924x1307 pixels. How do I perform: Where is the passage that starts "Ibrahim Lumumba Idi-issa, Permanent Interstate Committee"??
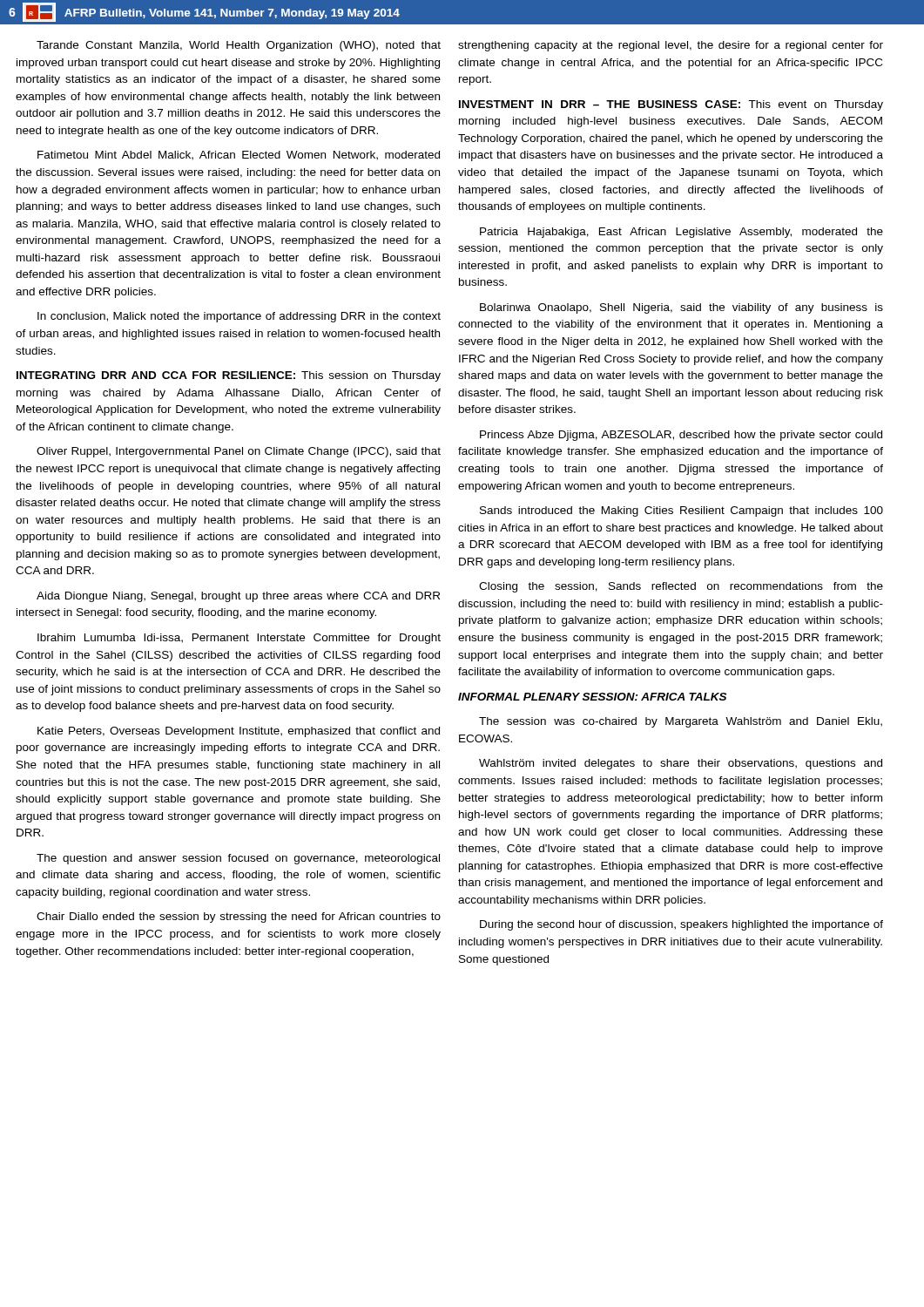[x=228, y=672]
